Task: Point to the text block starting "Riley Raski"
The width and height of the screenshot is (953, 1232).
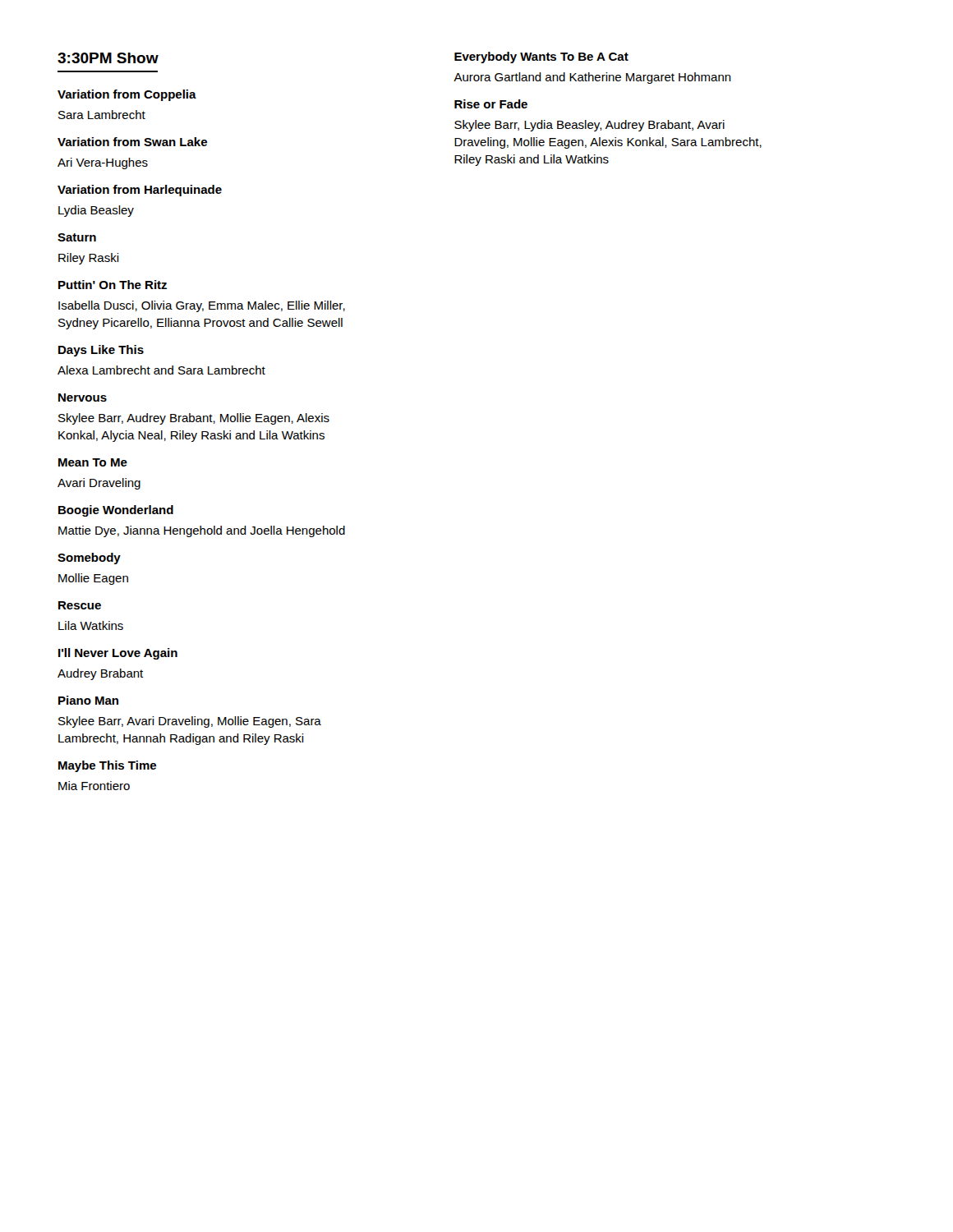Action: tap(88, 257)
